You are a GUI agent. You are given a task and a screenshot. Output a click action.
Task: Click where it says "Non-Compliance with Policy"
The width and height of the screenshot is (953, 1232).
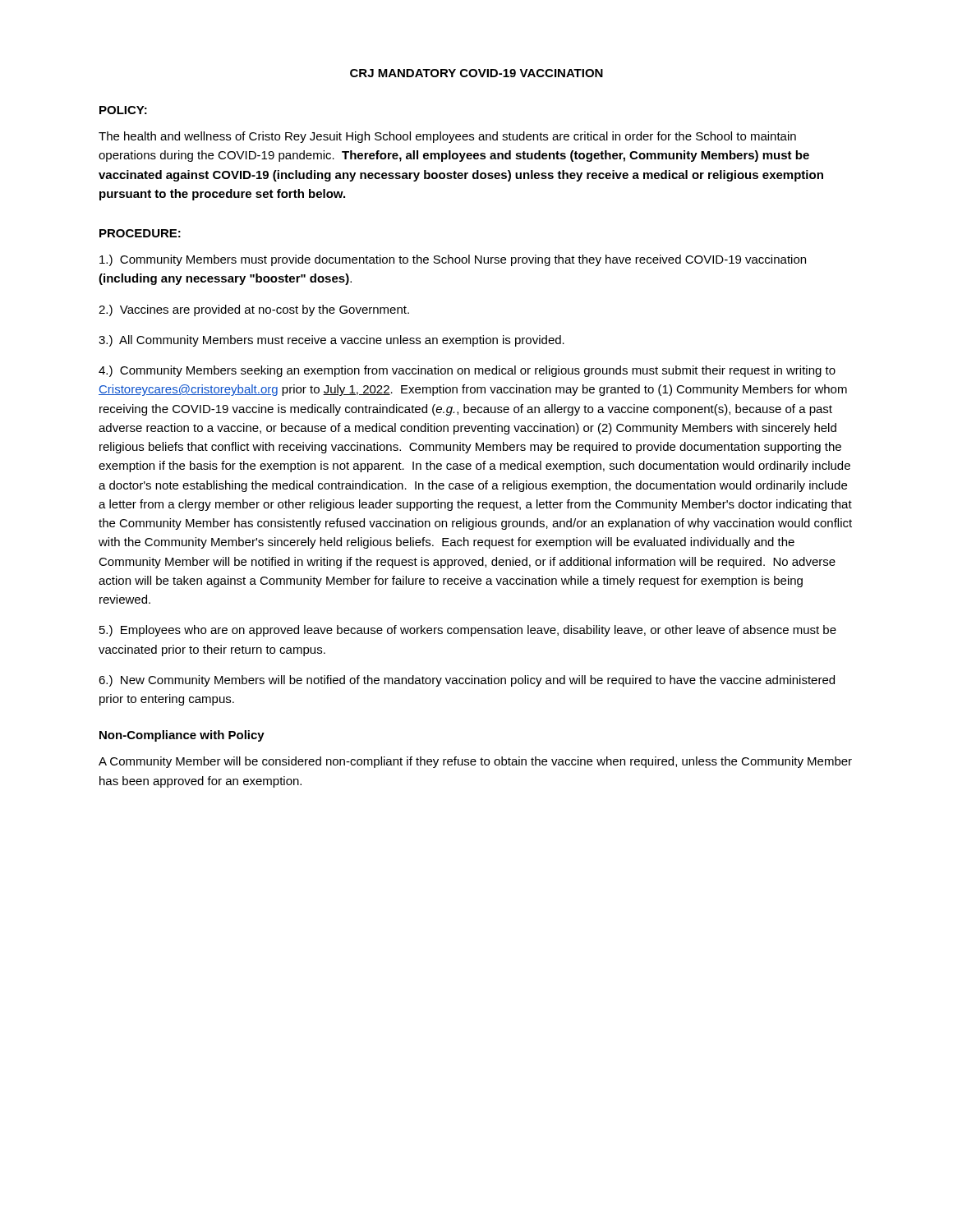(x=181, y=735)
